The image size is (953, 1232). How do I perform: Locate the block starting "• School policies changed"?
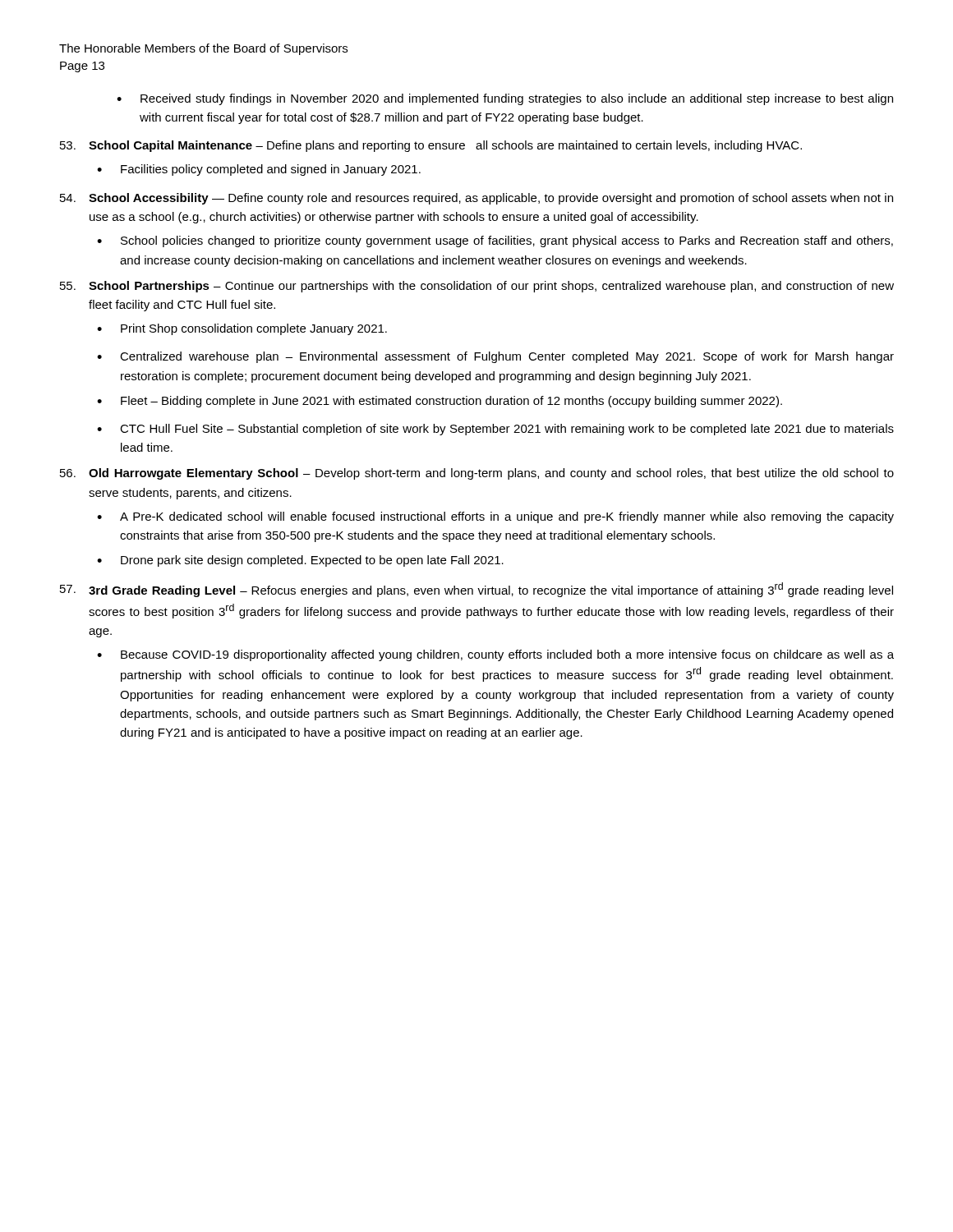point(495,250)
